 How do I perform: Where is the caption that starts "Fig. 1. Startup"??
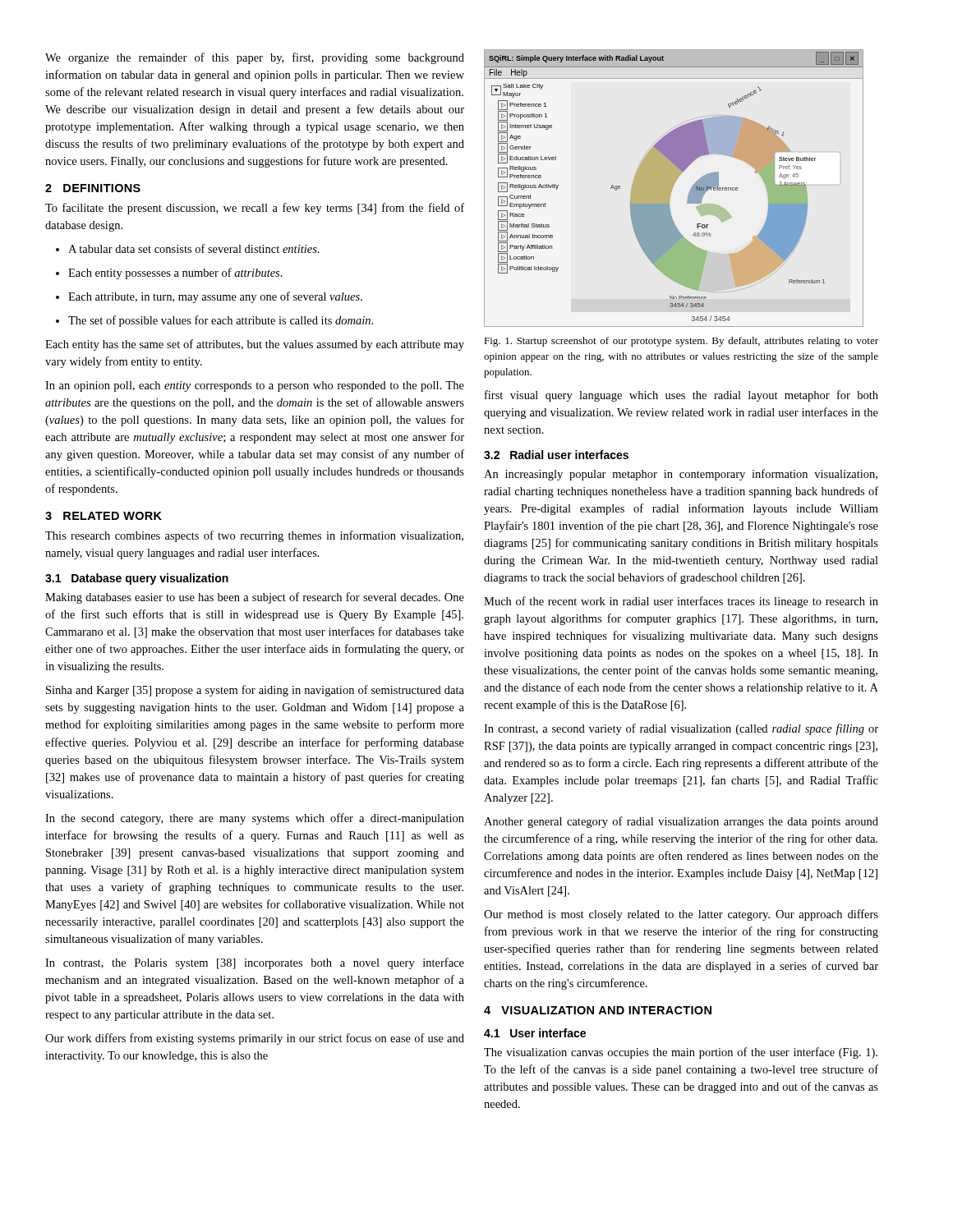tap(681, 357)
